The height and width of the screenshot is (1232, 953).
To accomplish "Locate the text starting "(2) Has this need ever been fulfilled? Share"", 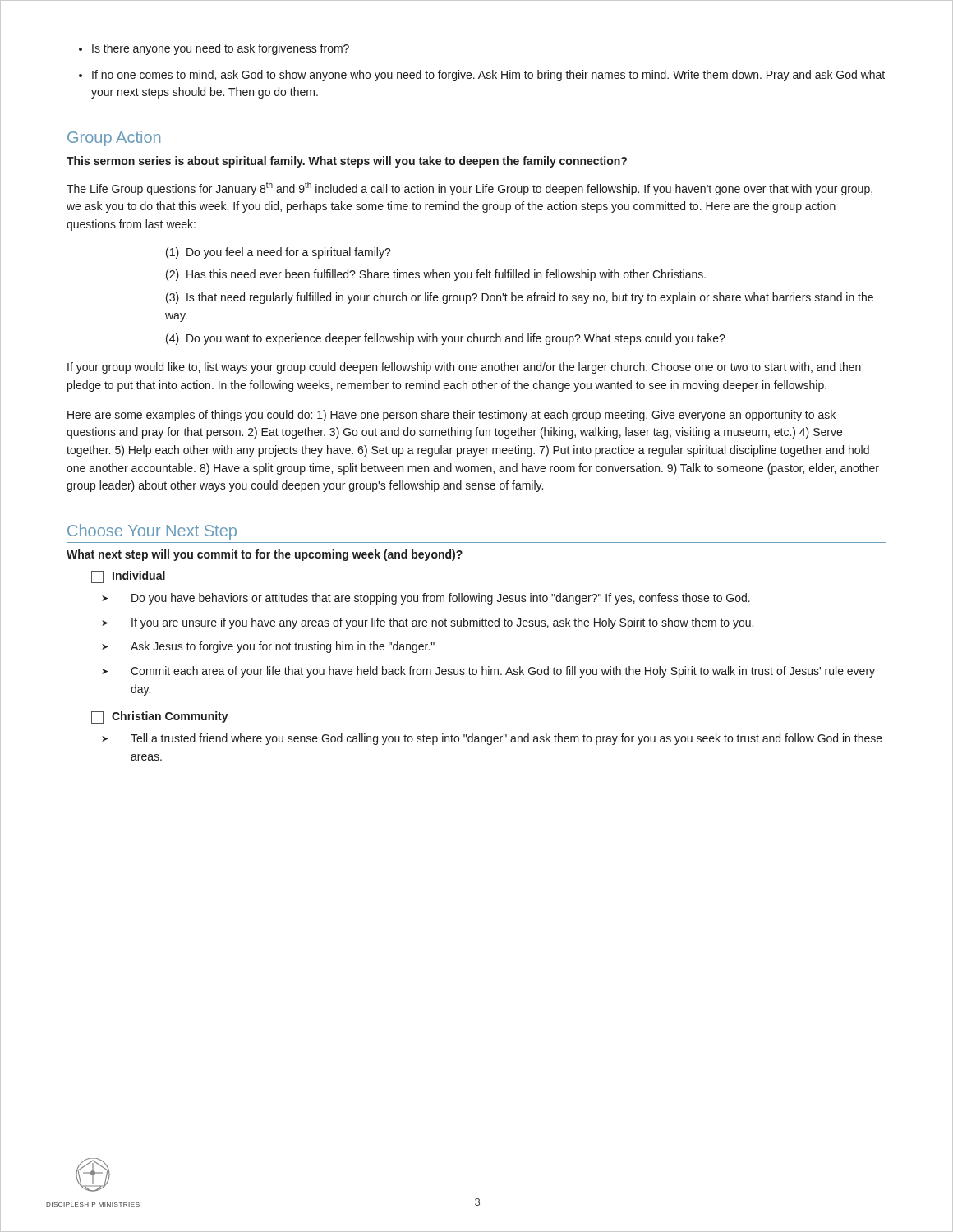I will pyautogui.click(x=526, y=275).
